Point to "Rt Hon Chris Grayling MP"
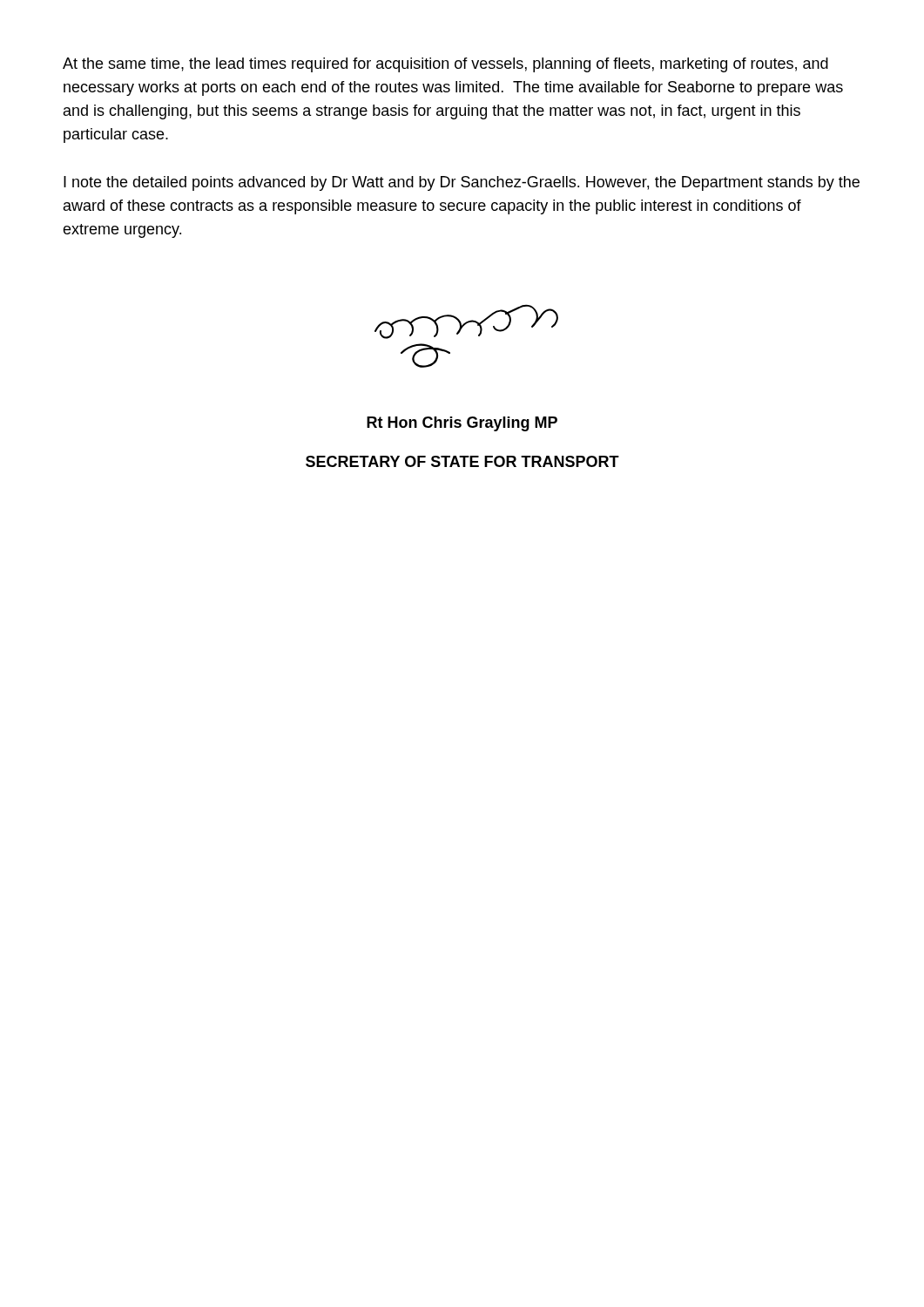Viewport: 924px width, 1307px height. tap(462, 423)
